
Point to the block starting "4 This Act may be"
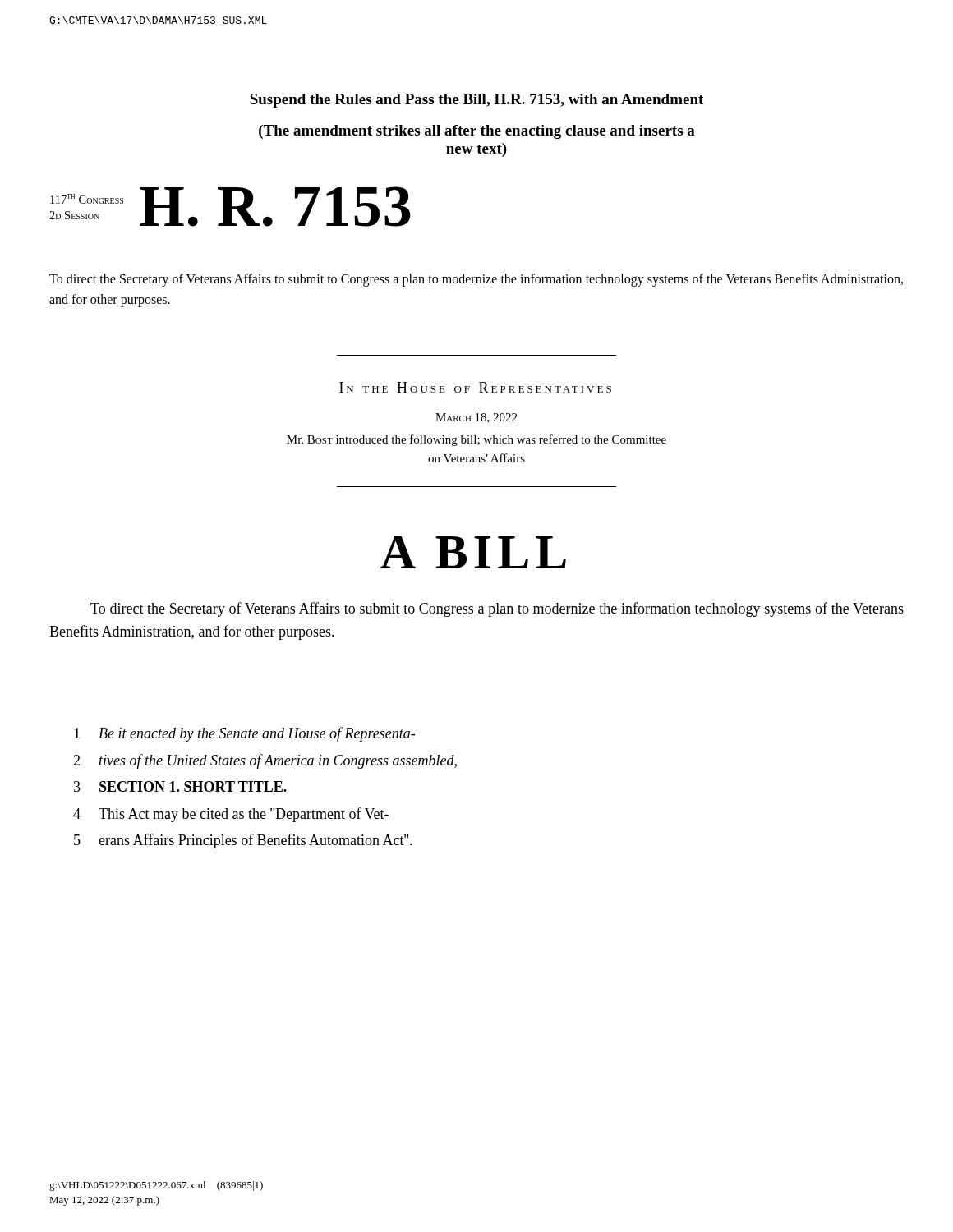pos(219,814)
